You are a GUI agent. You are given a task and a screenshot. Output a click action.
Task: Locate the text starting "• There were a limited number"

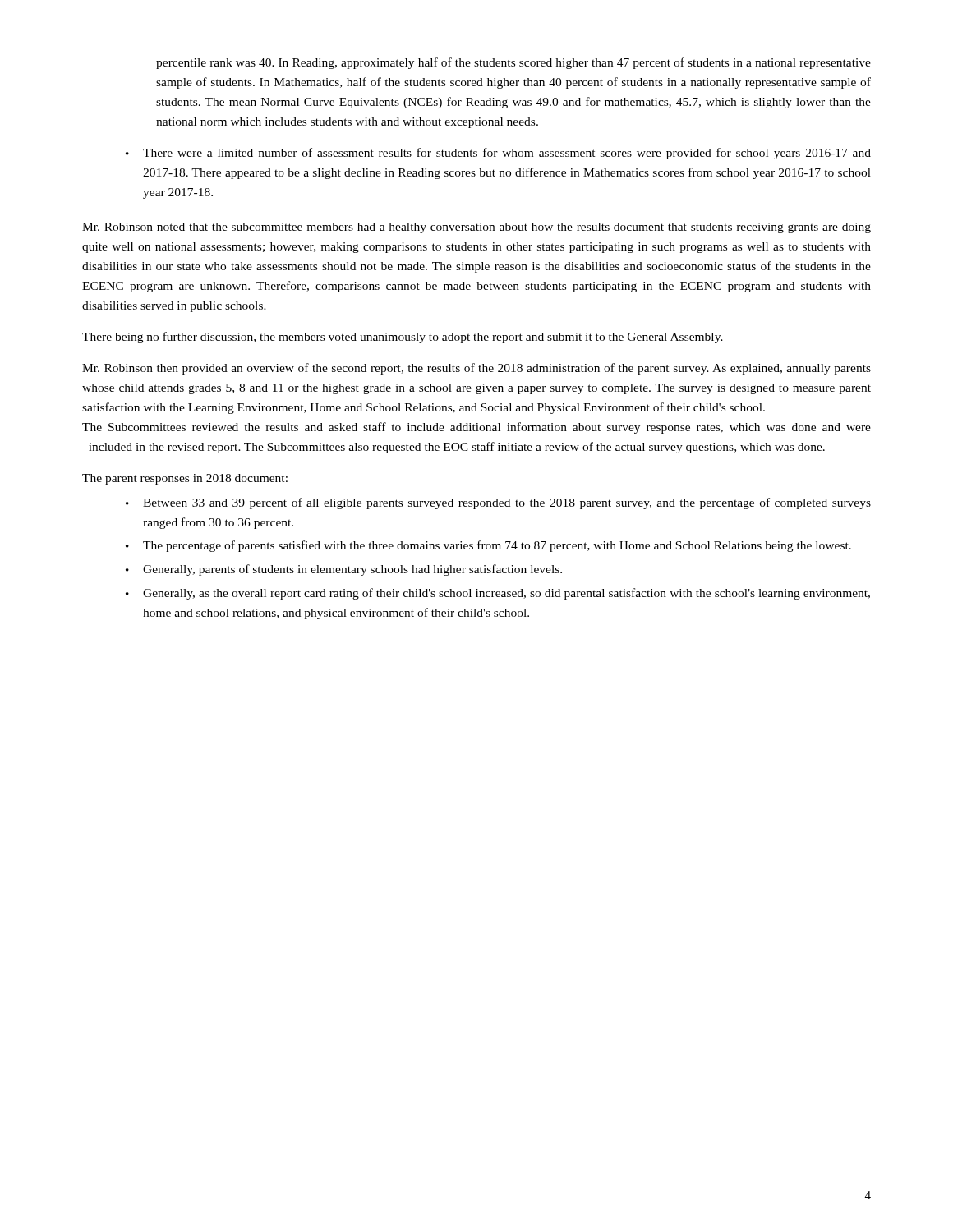(498, 172)
